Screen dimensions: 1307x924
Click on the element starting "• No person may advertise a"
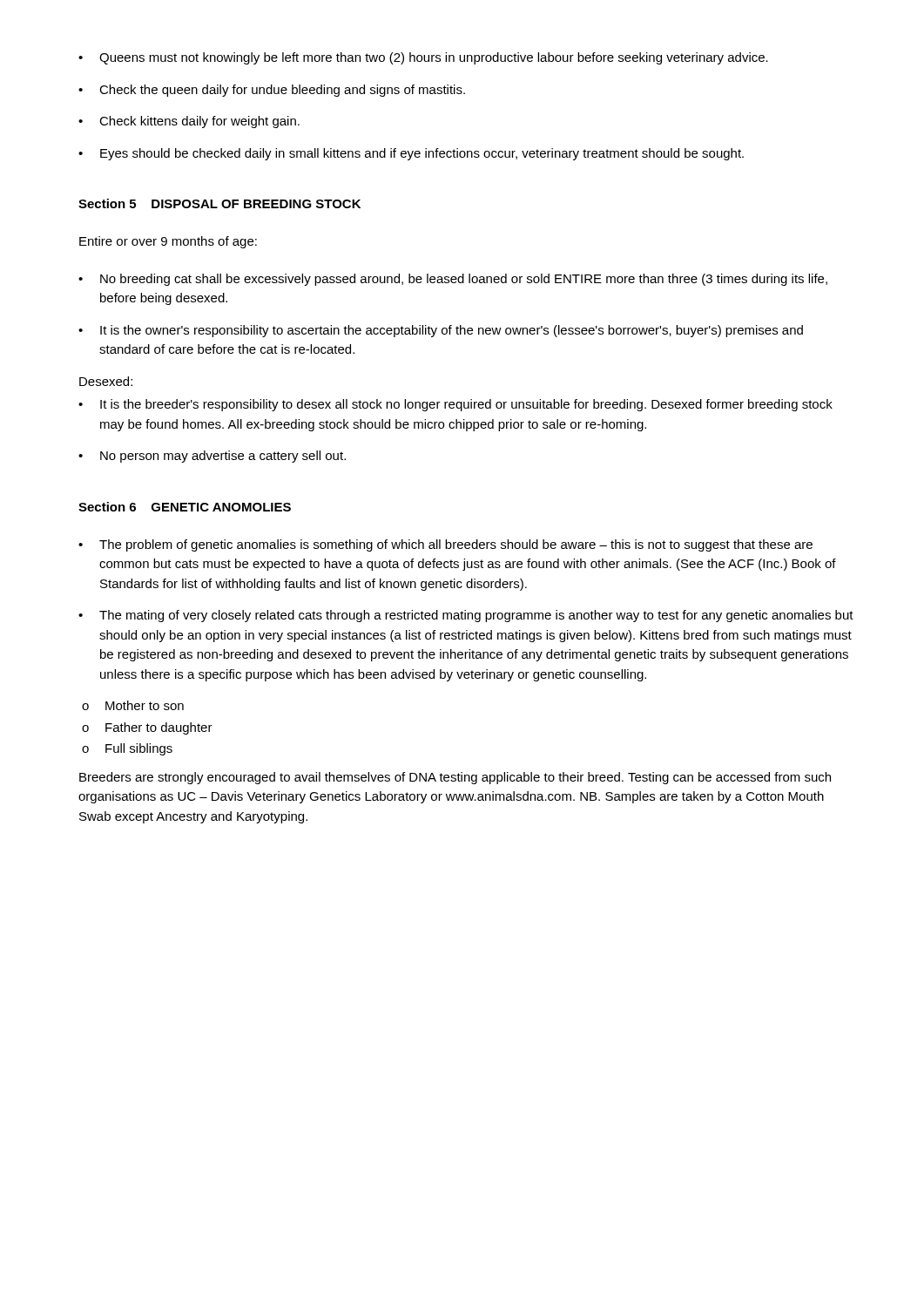coord(212,457)
